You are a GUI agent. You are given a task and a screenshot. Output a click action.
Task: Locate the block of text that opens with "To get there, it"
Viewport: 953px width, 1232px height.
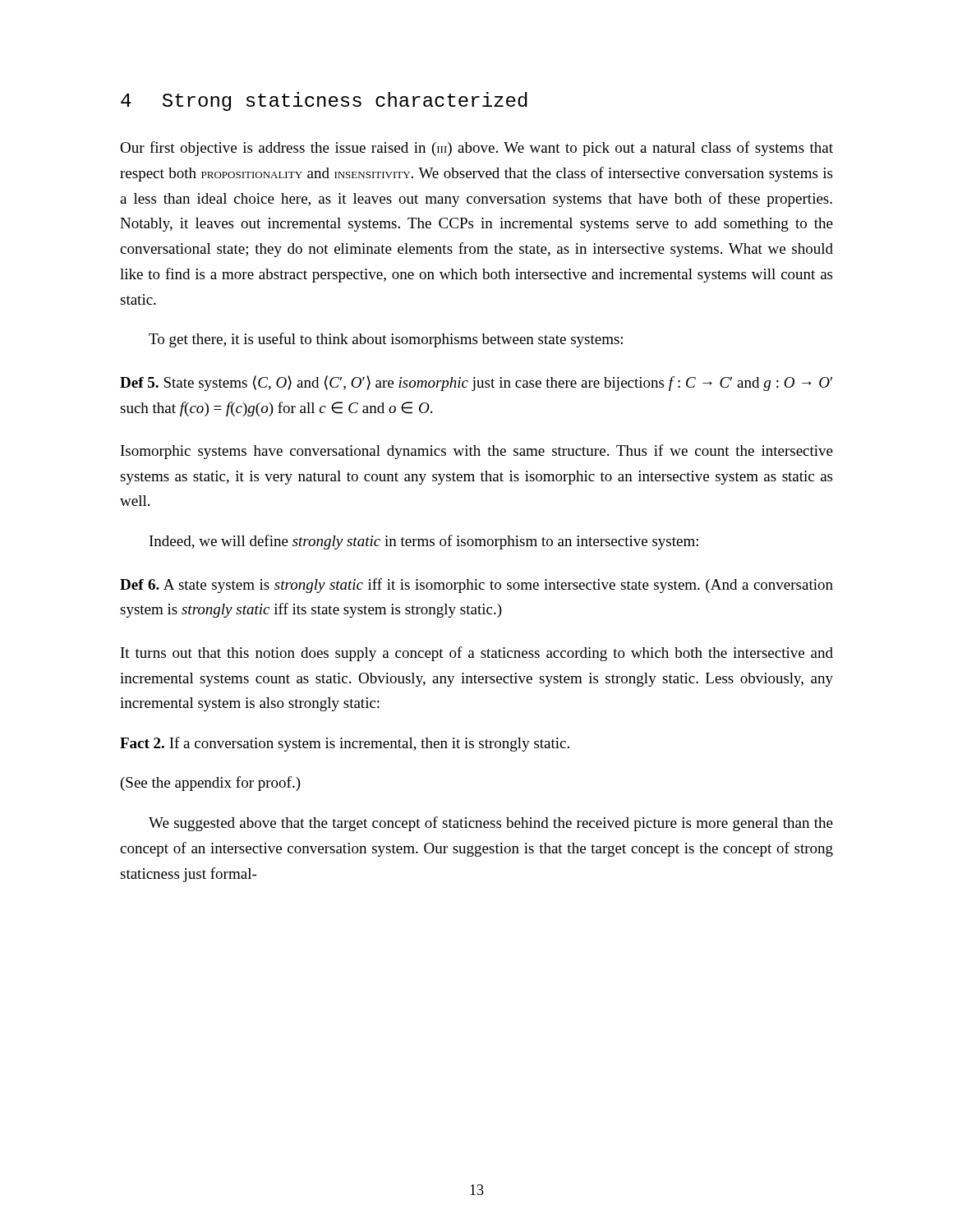click(476, 340)
